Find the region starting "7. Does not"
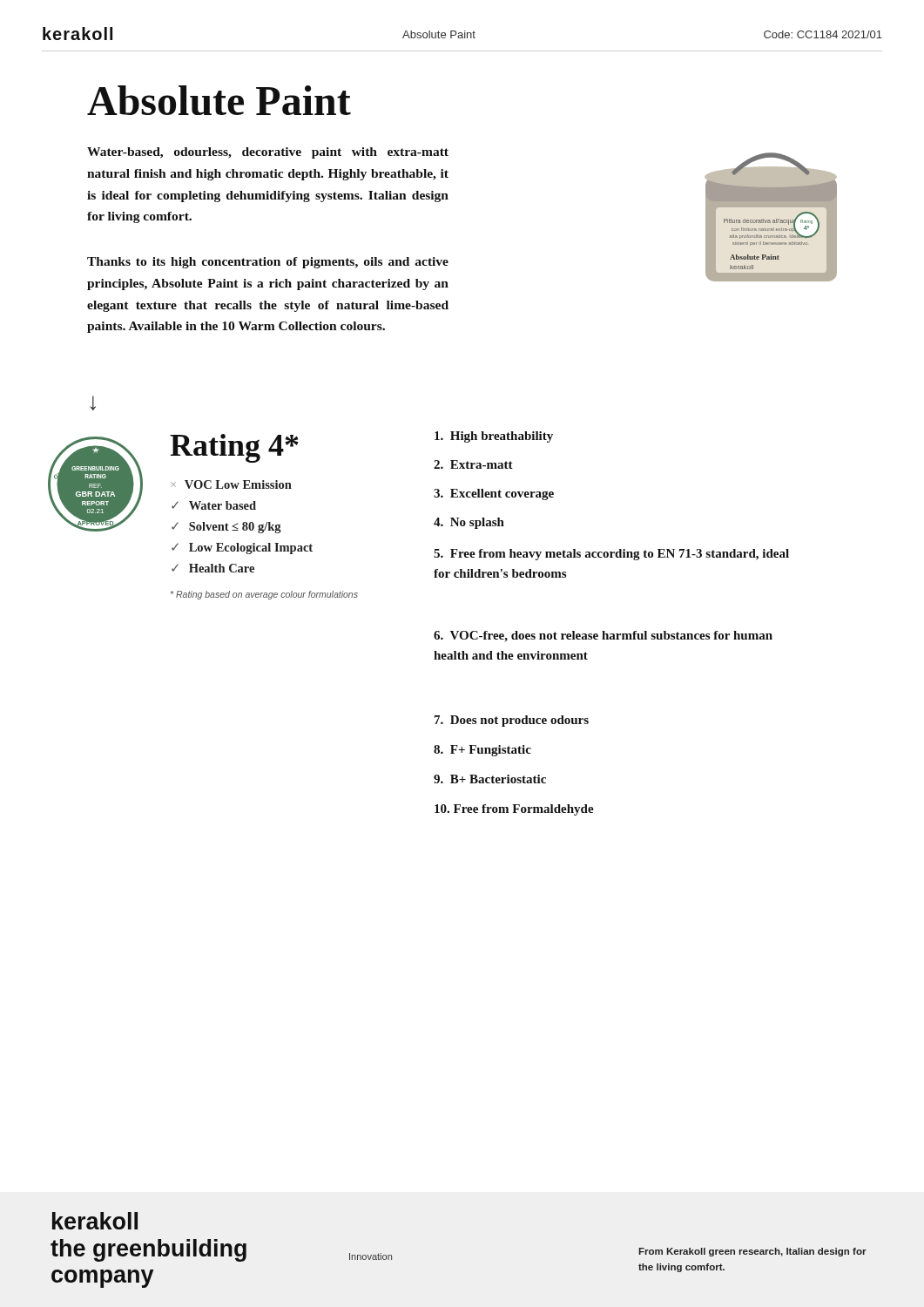924x1307 pixels. 511,720
